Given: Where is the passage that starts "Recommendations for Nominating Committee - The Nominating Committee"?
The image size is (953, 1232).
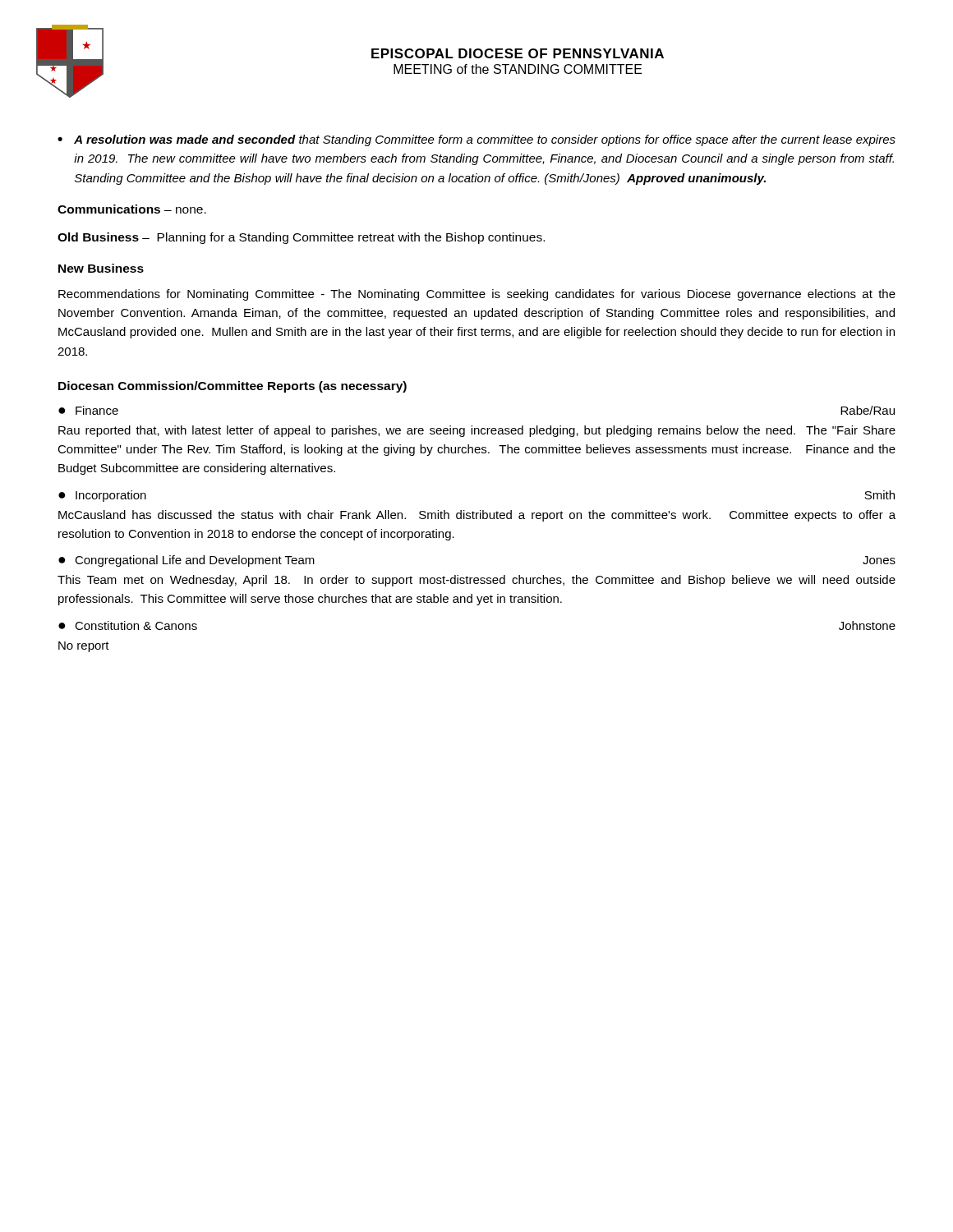Looking at the screenshot, I should [476, 322].
